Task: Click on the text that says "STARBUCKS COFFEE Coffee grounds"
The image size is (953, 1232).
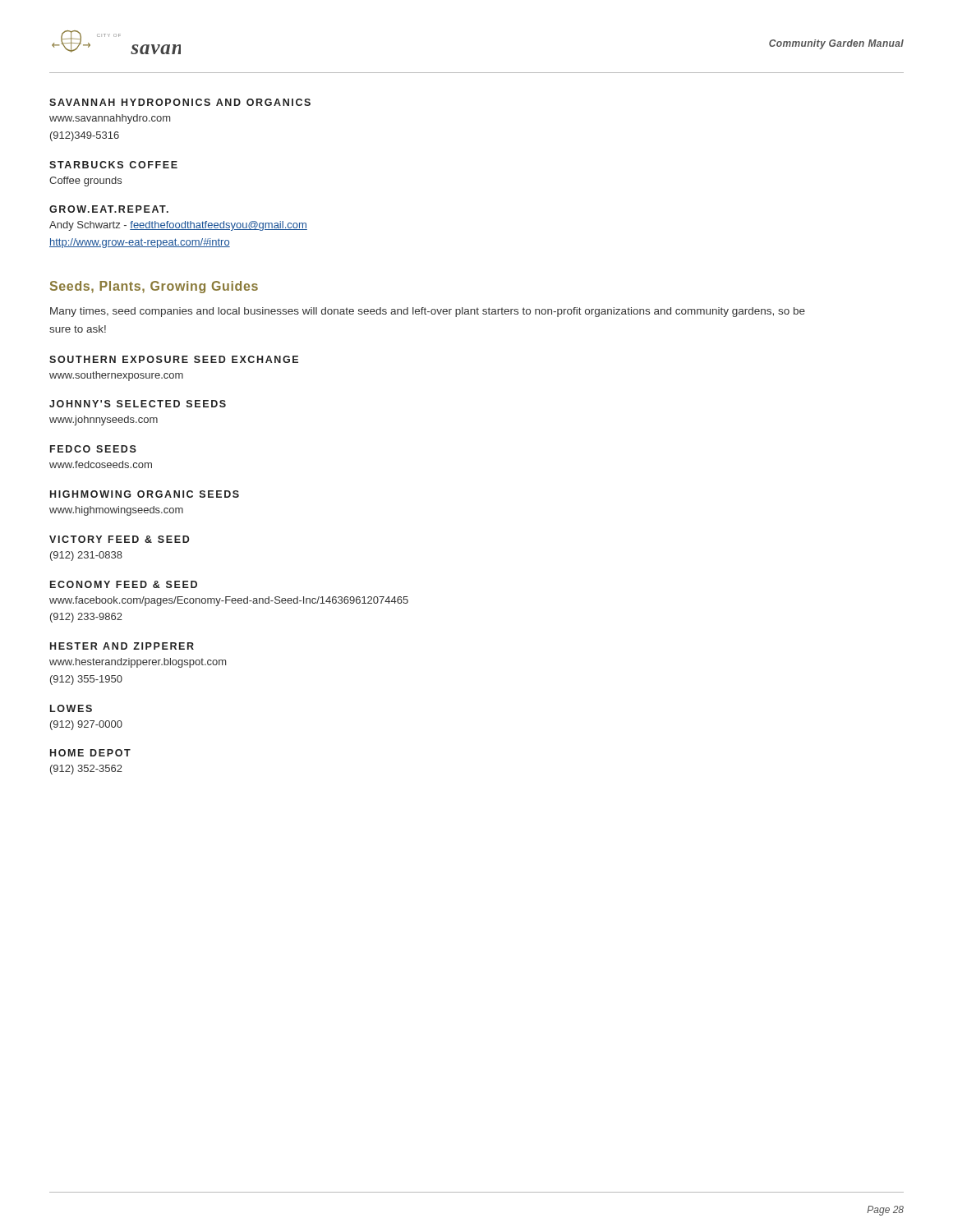Action: pyautogui.click(x=113, y=165)
